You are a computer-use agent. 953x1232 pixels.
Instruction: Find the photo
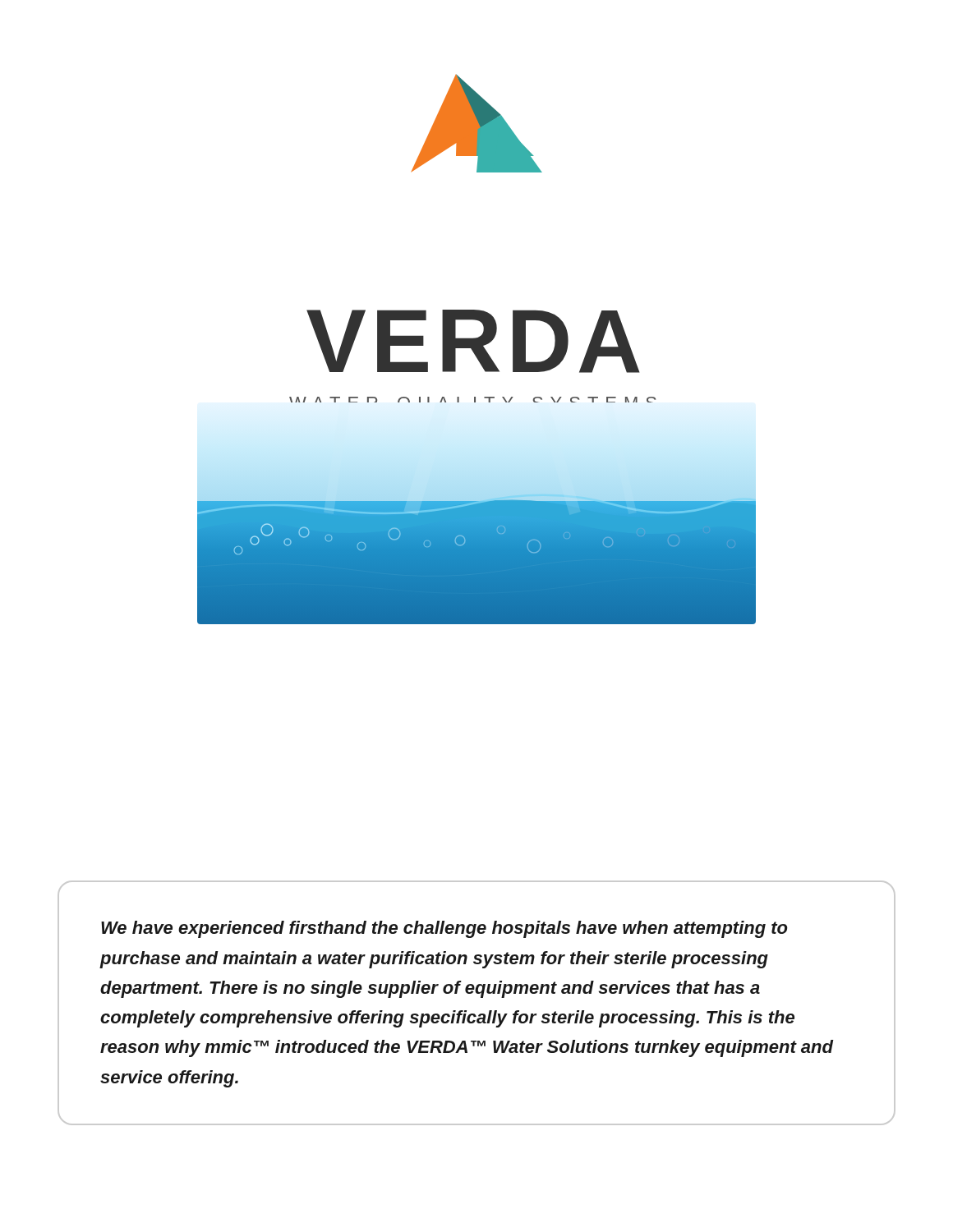(476, 513)
